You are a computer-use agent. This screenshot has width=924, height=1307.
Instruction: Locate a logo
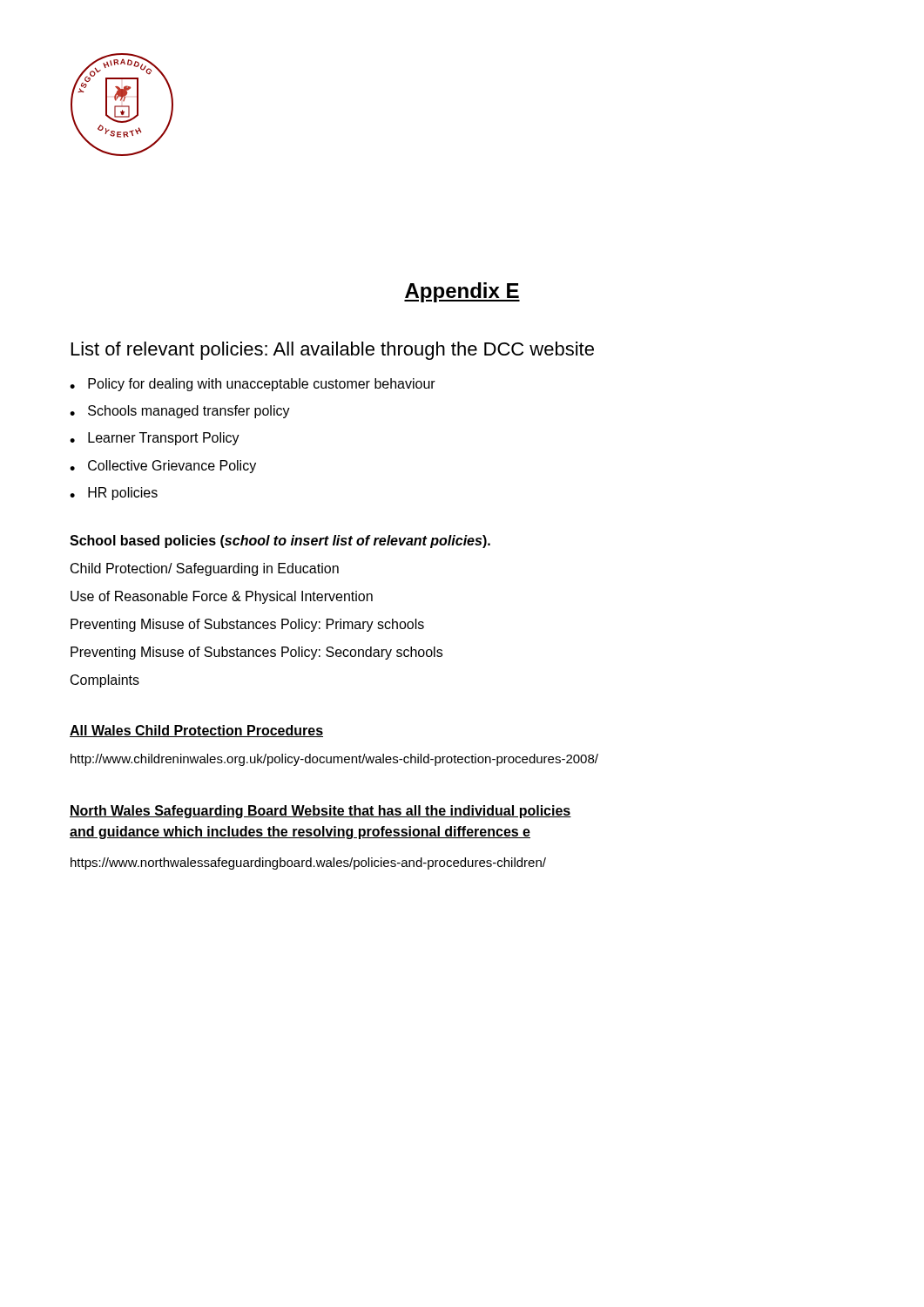122,105
